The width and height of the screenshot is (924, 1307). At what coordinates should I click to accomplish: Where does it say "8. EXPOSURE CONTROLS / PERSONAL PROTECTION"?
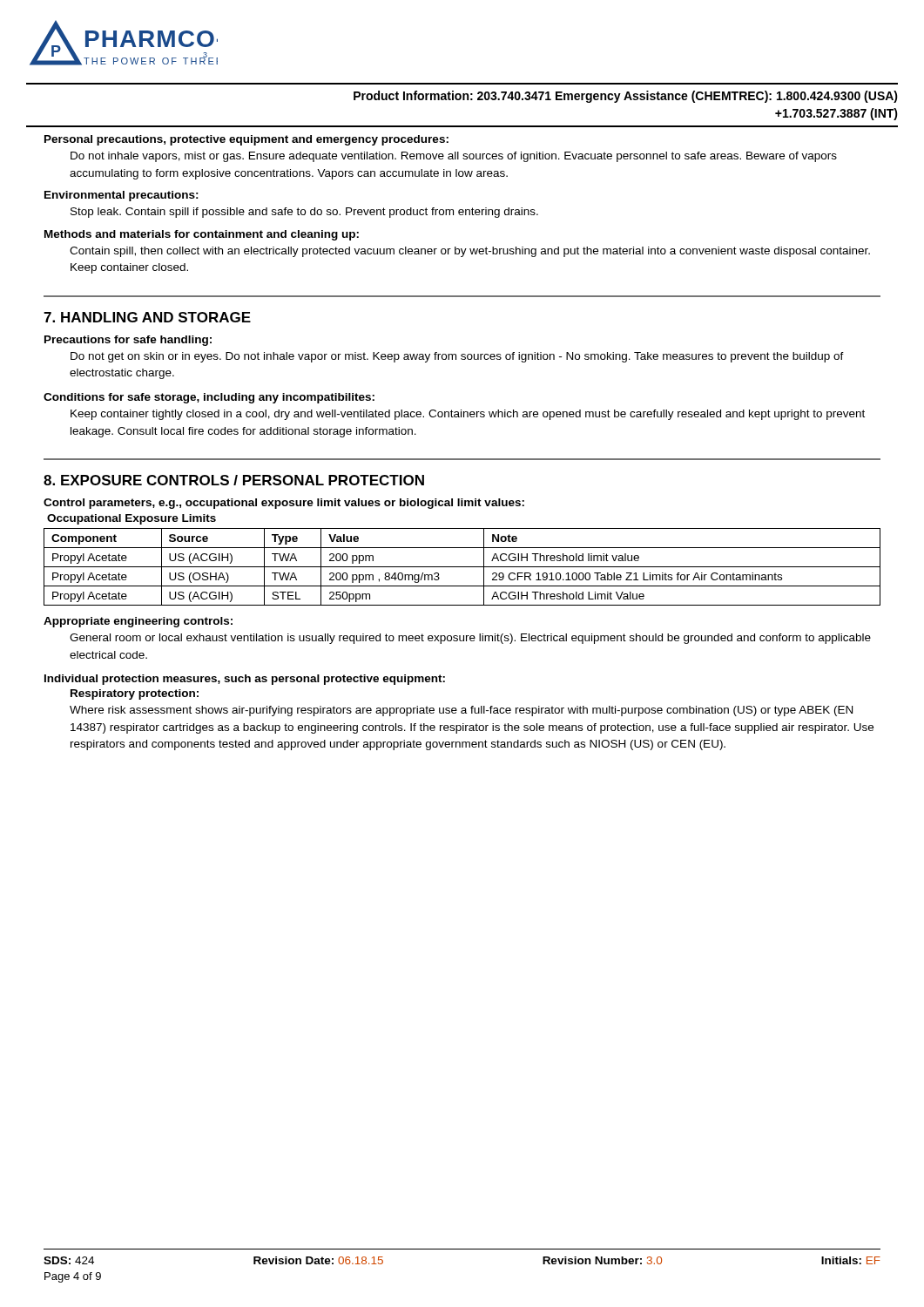tap(234, 481)
